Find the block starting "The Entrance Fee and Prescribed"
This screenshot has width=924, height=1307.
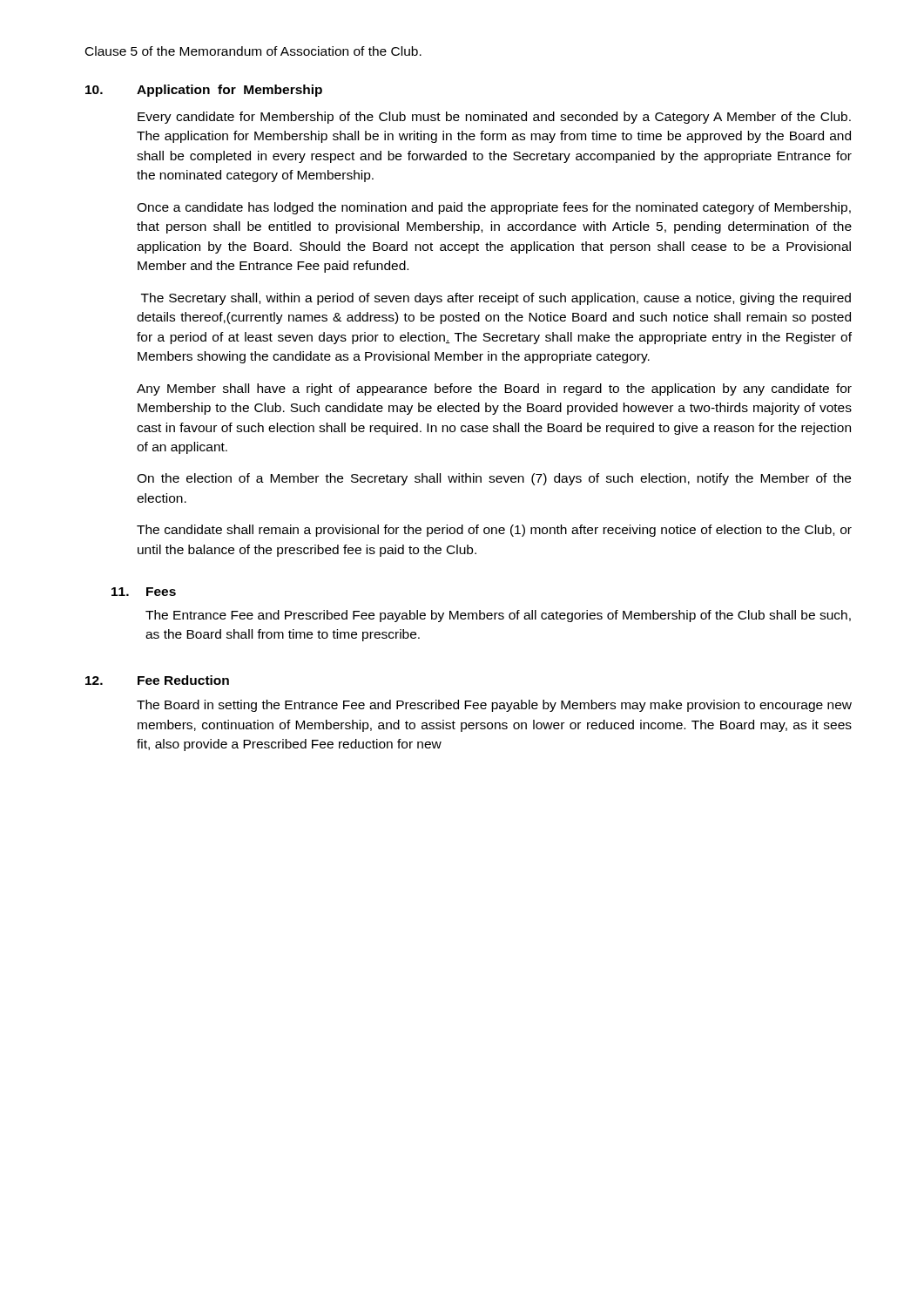(499, 624)
